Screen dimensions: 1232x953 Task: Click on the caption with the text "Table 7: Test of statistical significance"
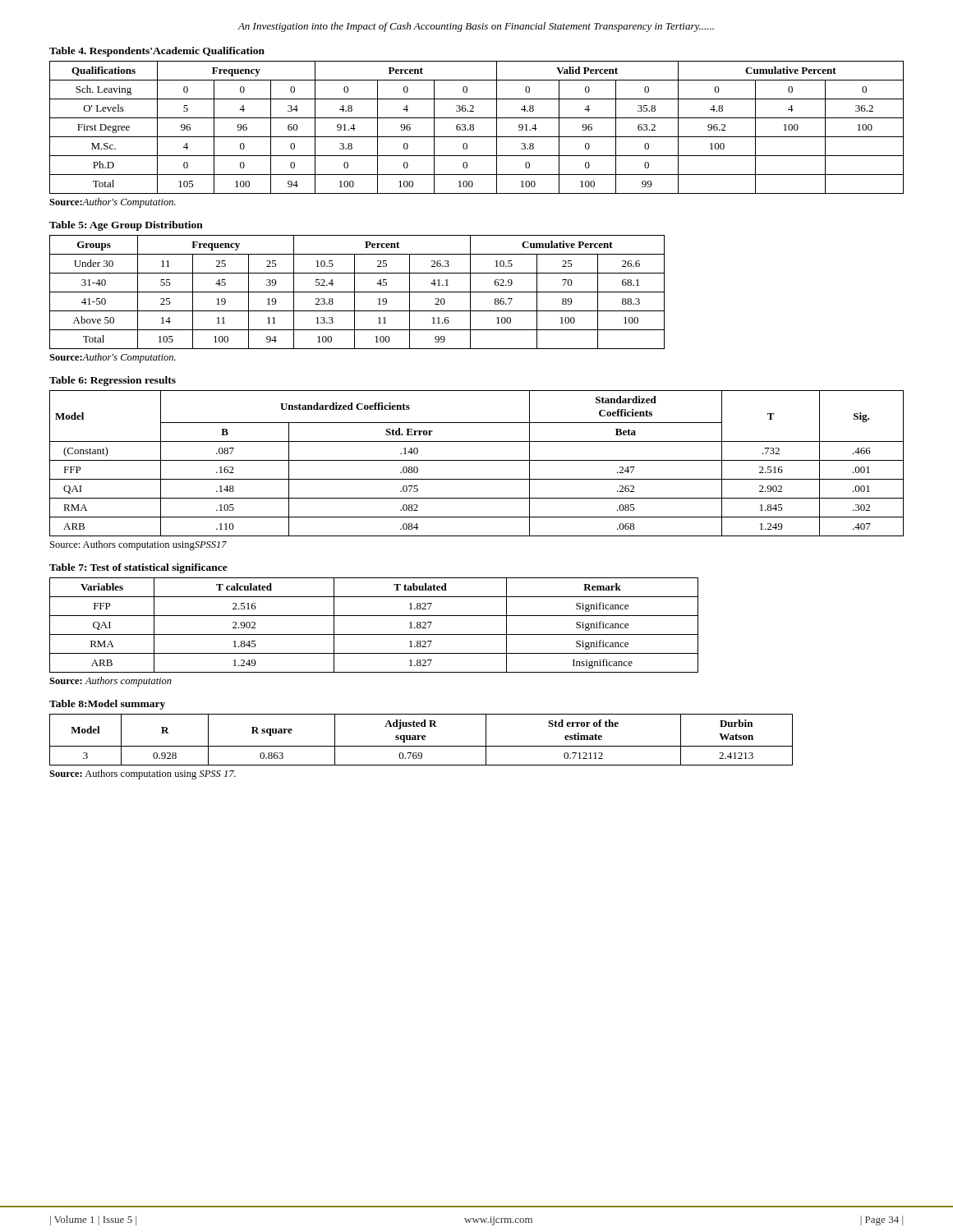pyautogui.click(x=138, y=567)
